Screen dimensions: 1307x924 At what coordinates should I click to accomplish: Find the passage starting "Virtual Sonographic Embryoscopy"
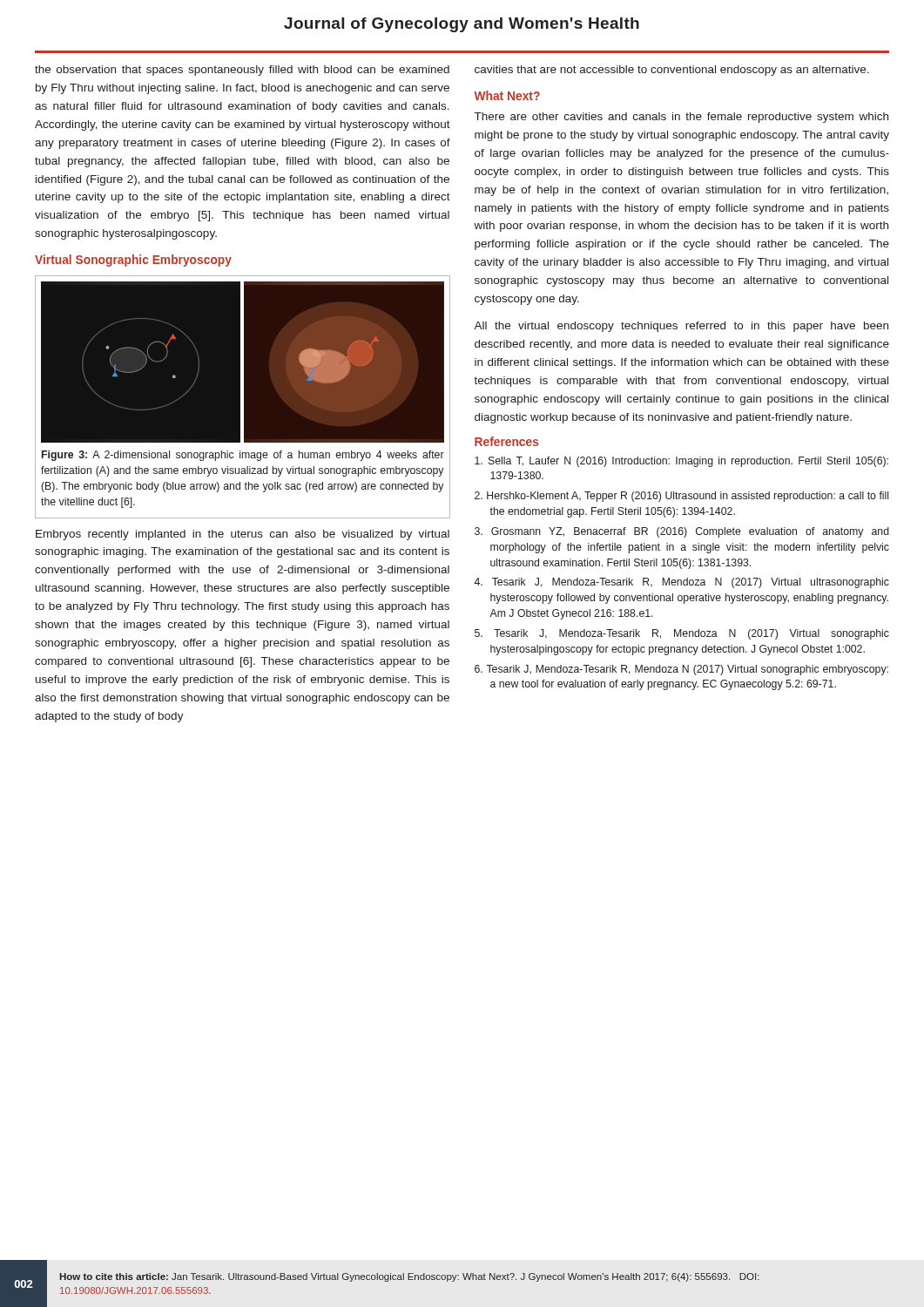[133, 260]
